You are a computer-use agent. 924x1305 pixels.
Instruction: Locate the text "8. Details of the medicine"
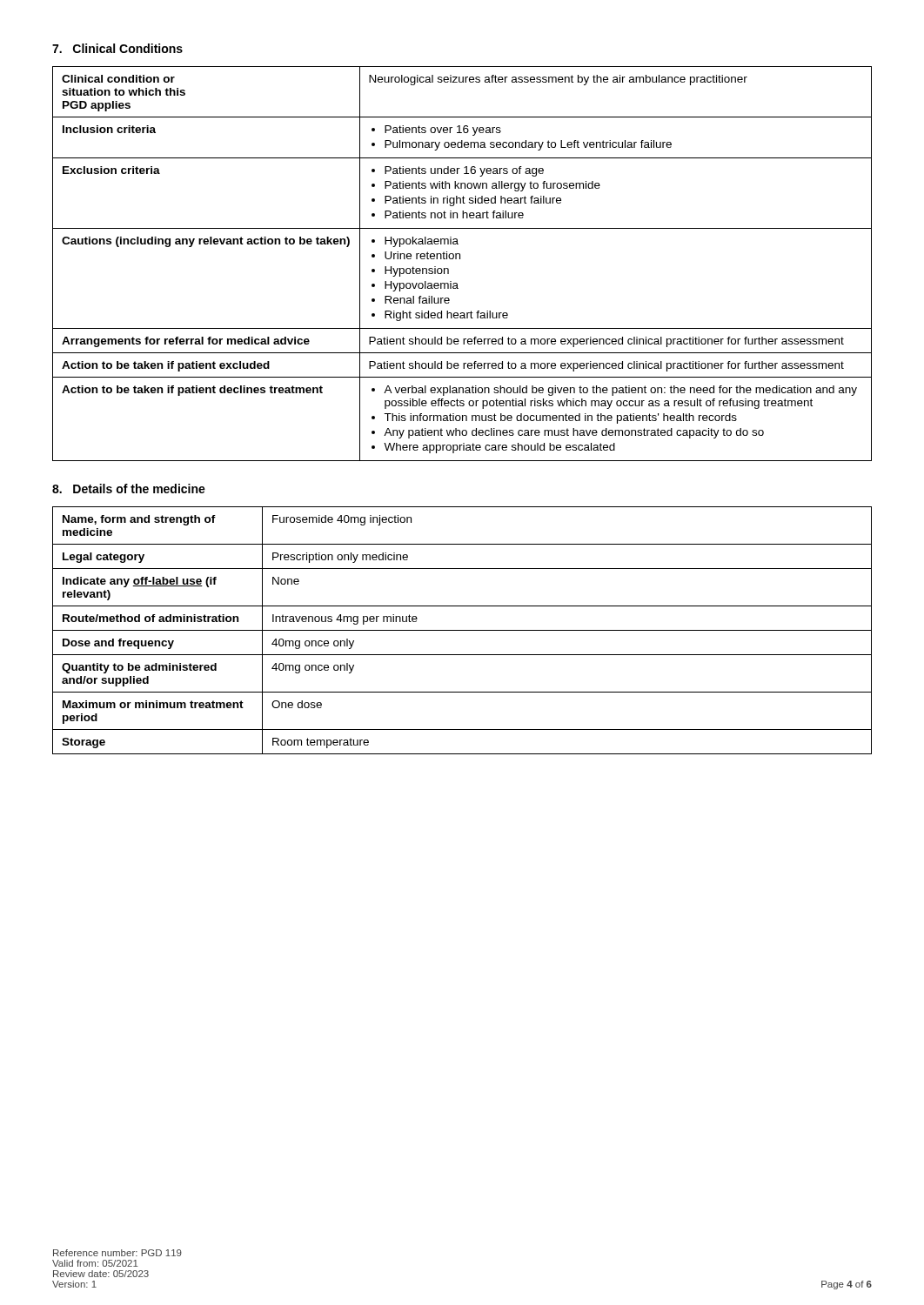[x=129, y=489]
